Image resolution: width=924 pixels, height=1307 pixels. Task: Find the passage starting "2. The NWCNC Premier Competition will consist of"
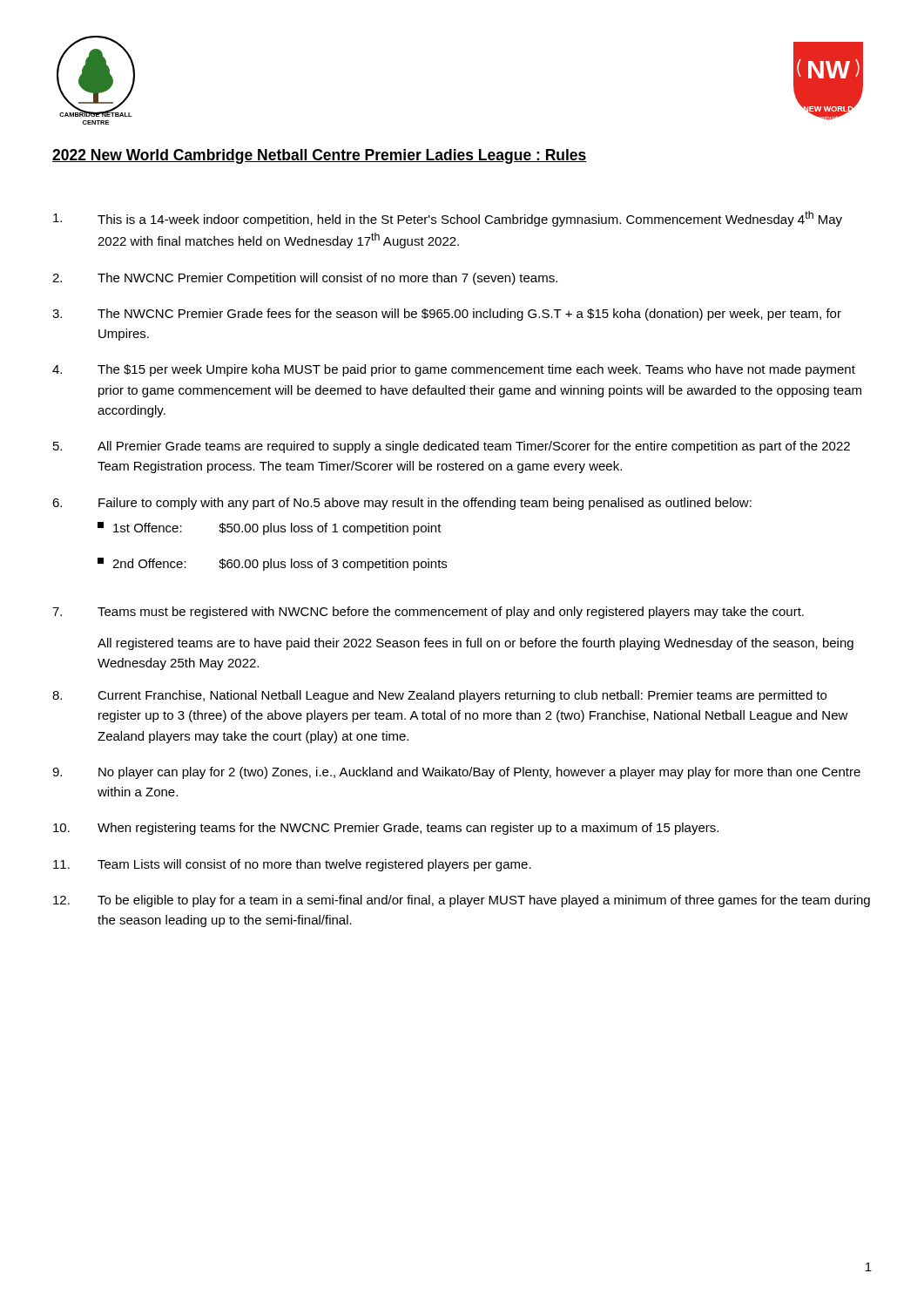462,277
